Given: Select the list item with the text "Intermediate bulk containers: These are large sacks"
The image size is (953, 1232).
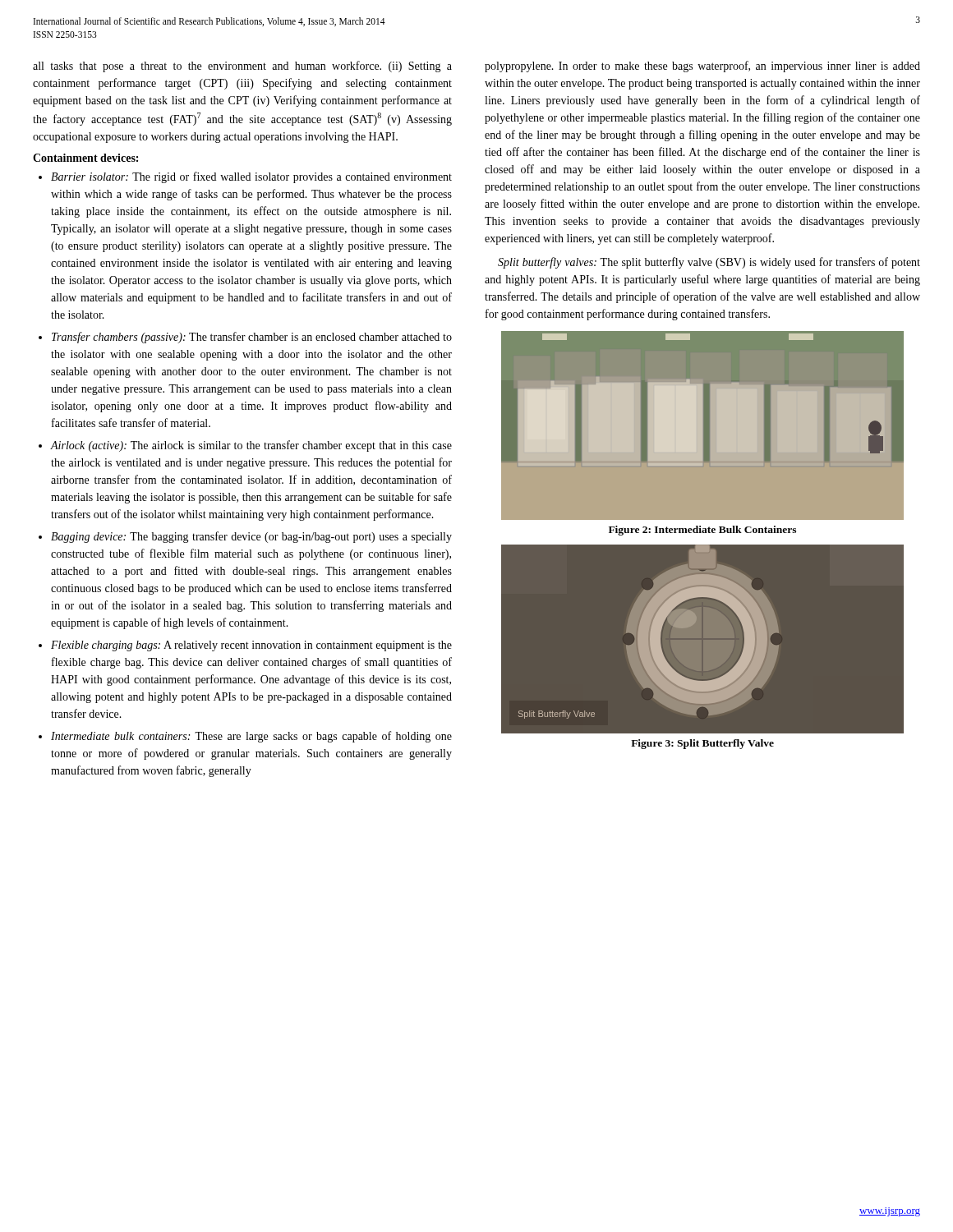Looking at the screenshot, I should 251,753.
